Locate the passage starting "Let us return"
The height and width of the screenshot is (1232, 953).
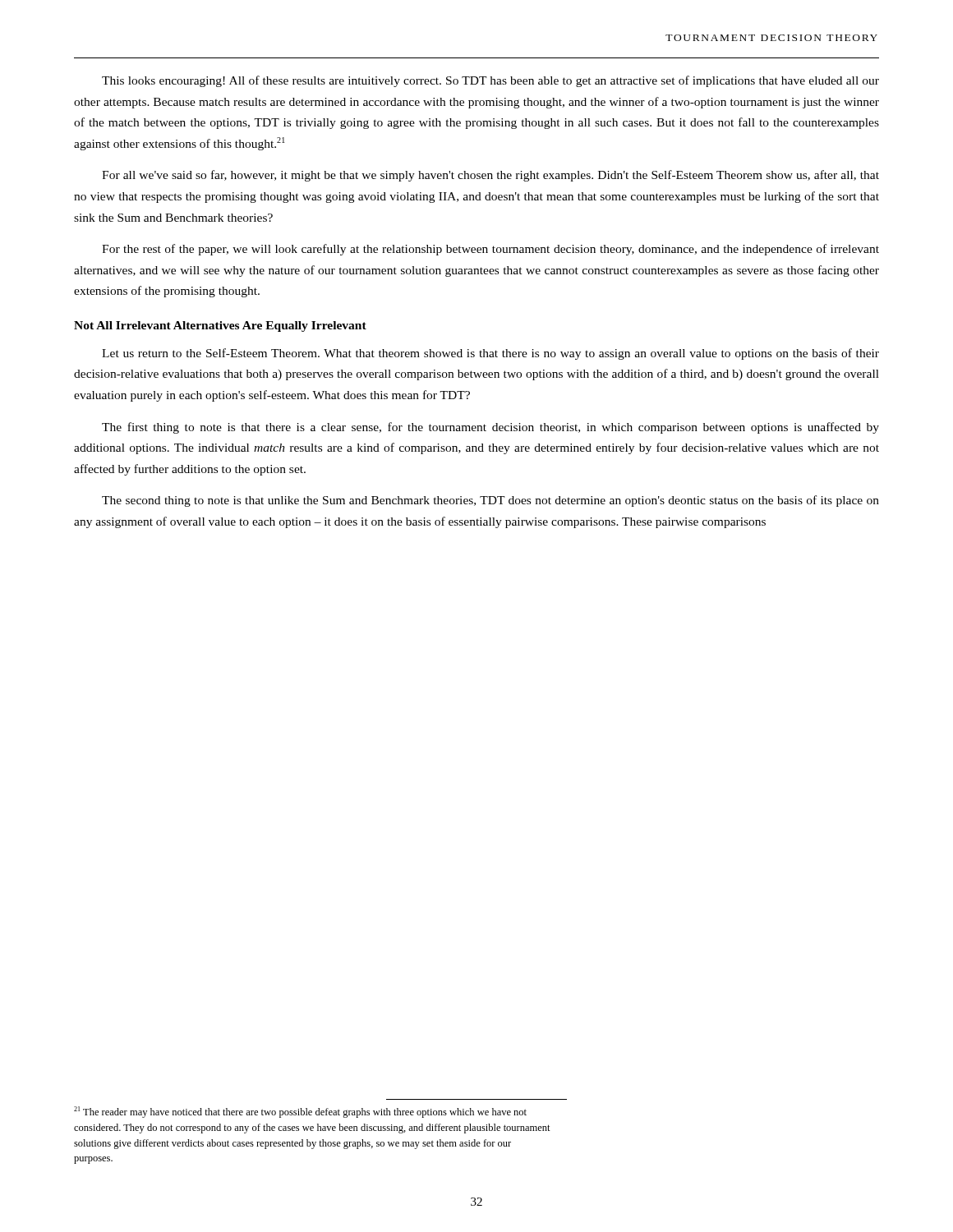[x=476, y=374]
